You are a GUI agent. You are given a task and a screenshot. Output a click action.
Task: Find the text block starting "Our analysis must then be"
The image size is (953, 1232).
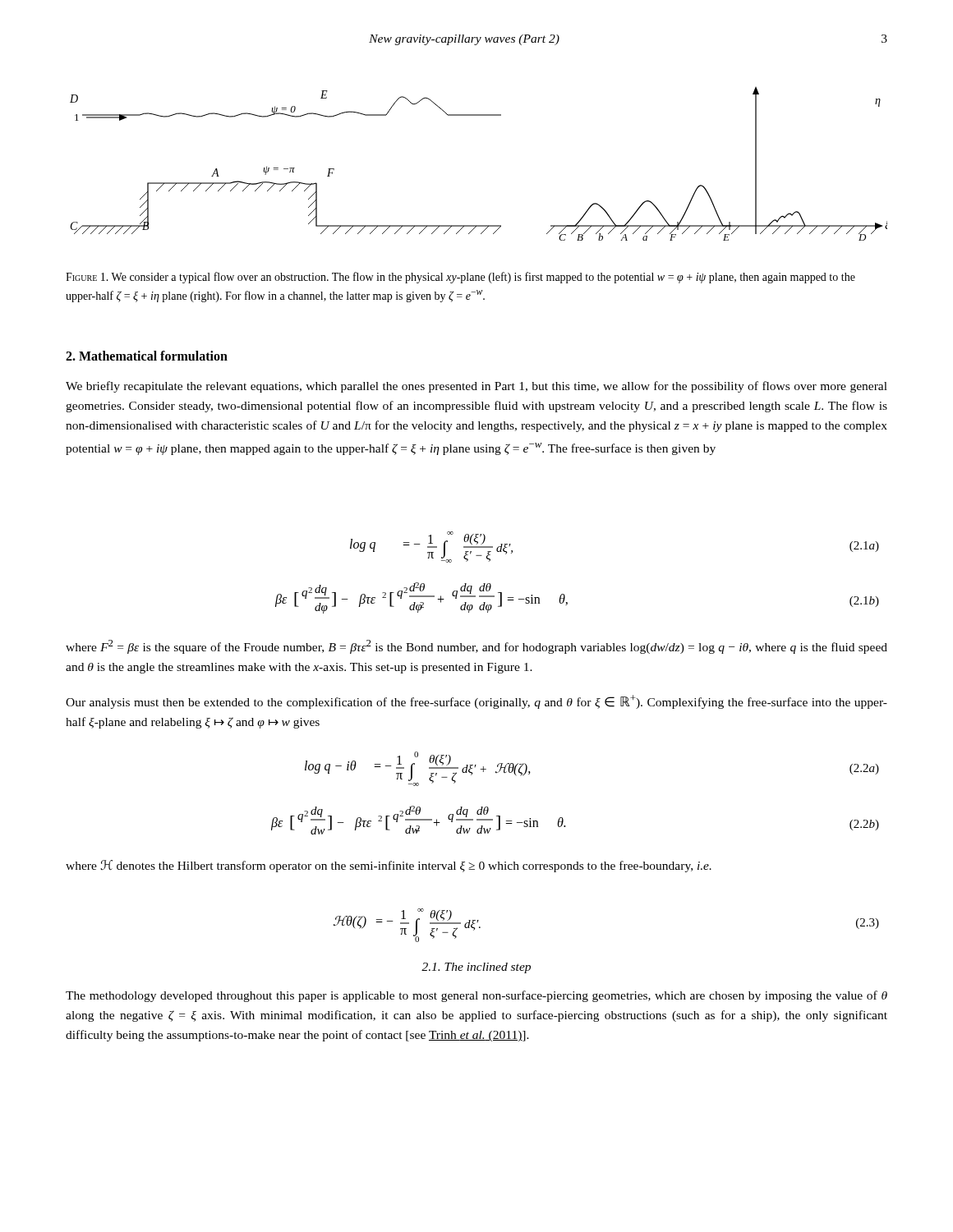tap(476, 710)
